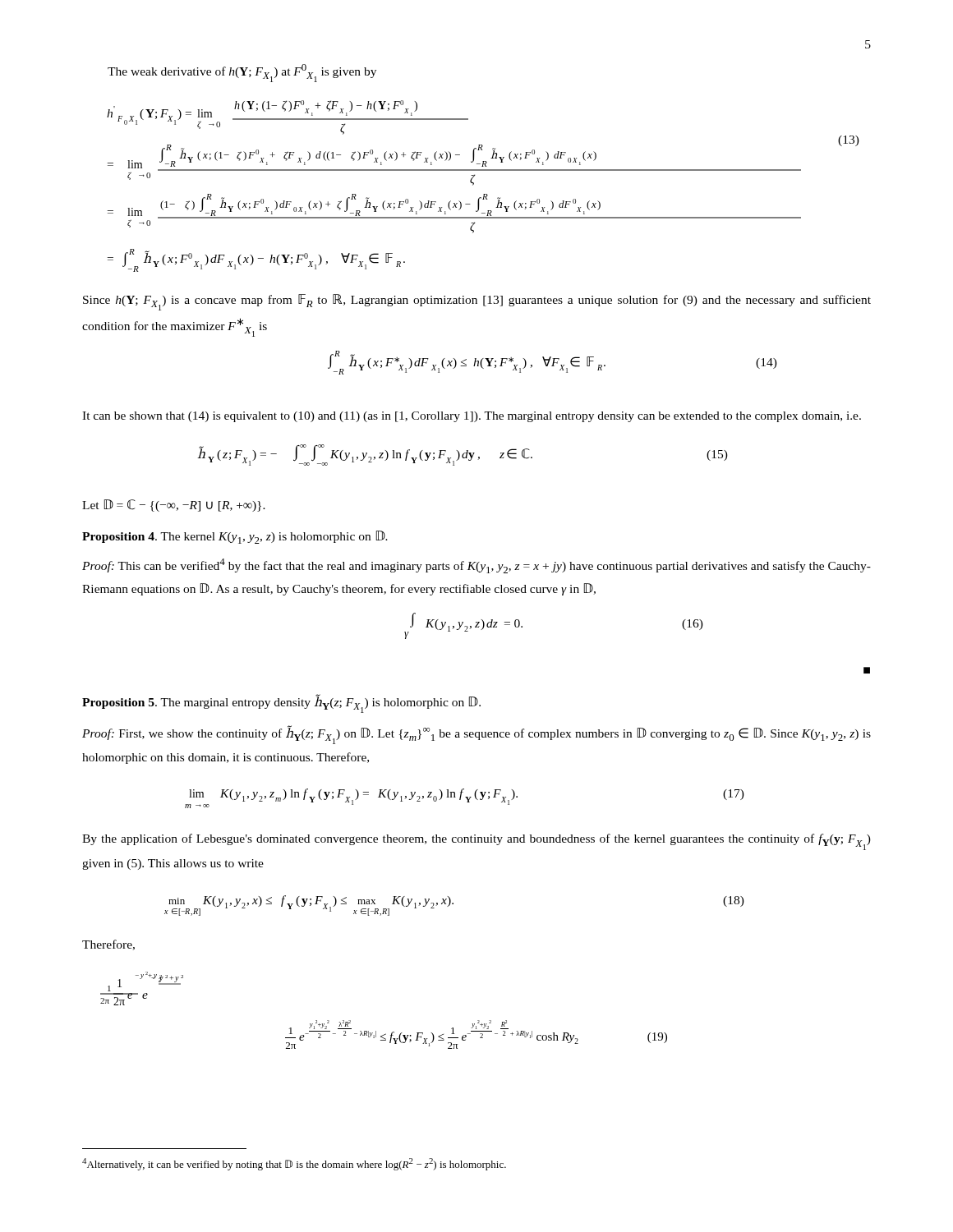The height and width of the screenshot is (1232, 953).
Task: Select the region starting "min x ∈[−"
Action: point(454,906)
